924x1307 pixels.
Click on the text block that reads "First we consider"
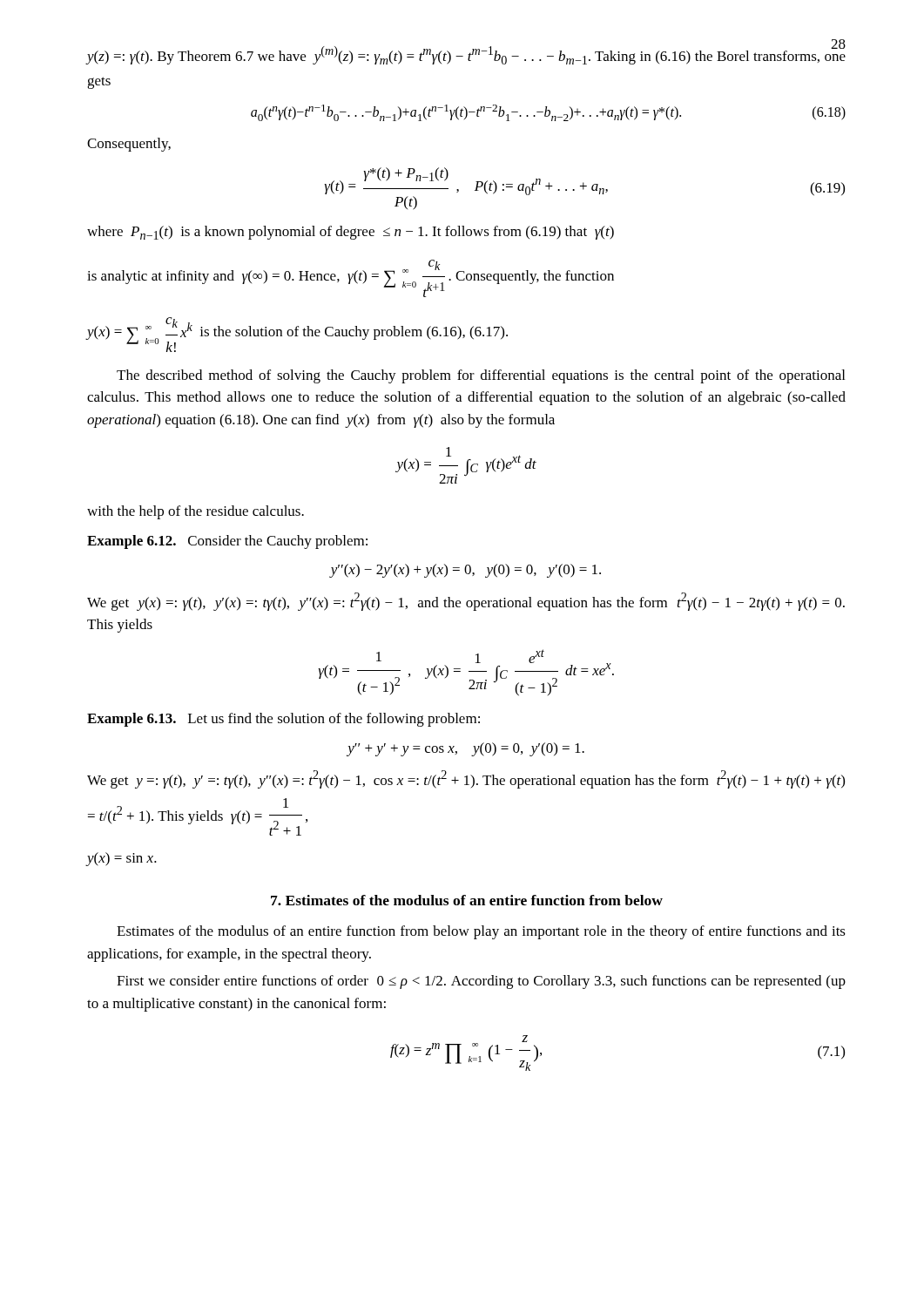[x=466, y=992]
